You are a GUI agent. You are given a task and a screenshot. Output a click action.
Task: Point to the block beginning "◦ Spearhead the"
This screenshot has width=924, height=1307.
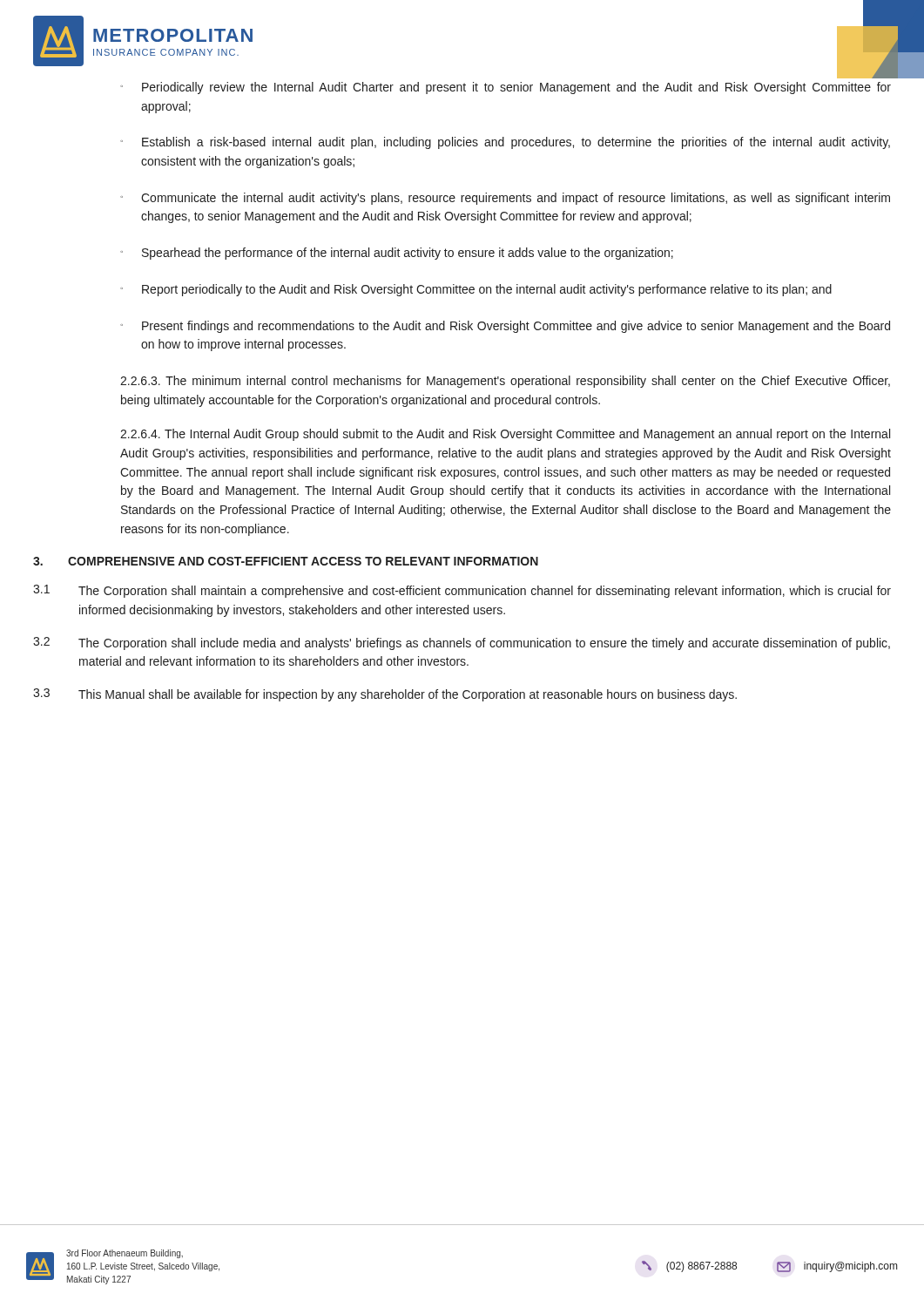tap(506, 254)
